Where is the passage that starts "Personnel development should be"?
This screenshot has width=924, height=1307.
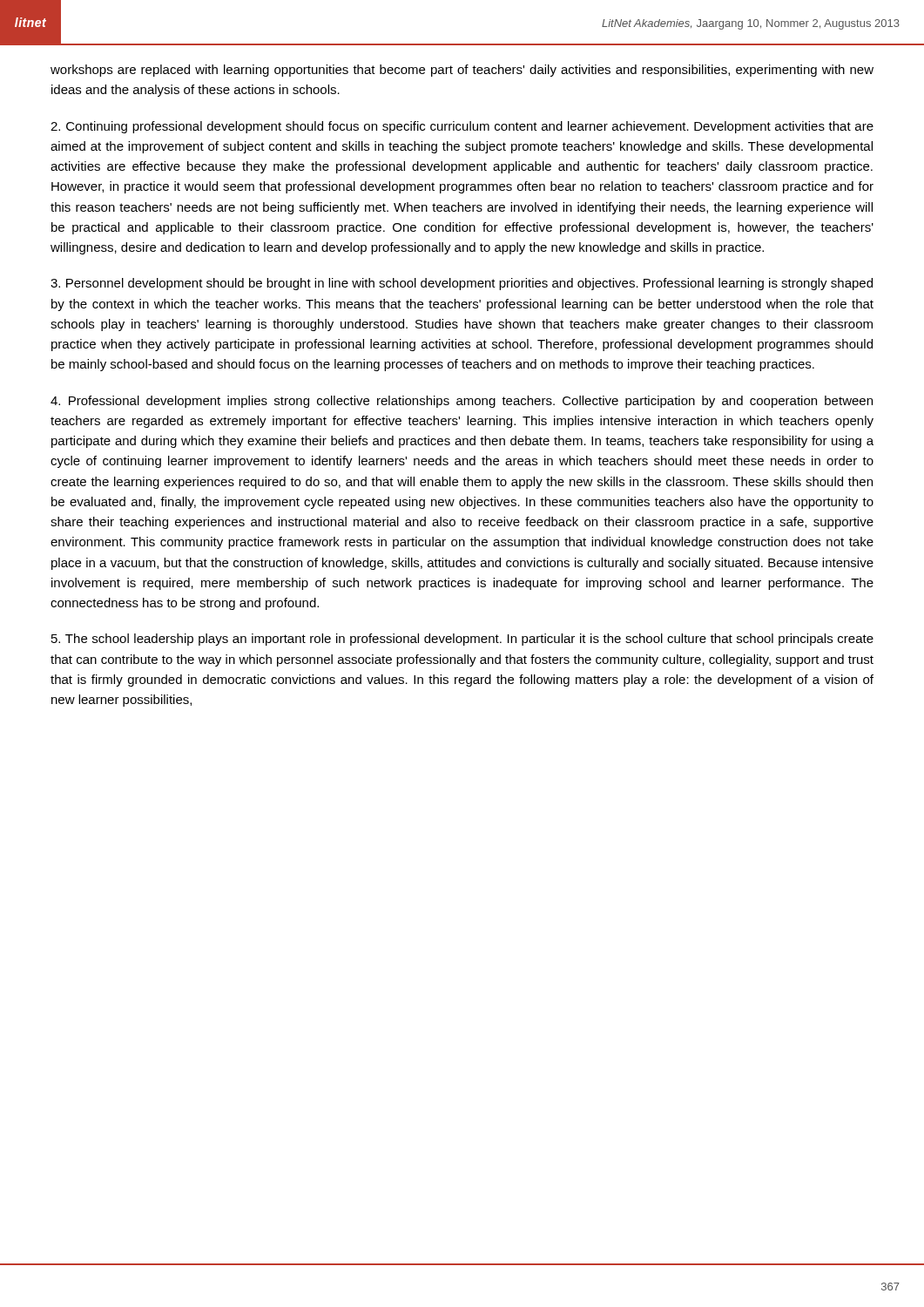462,323
